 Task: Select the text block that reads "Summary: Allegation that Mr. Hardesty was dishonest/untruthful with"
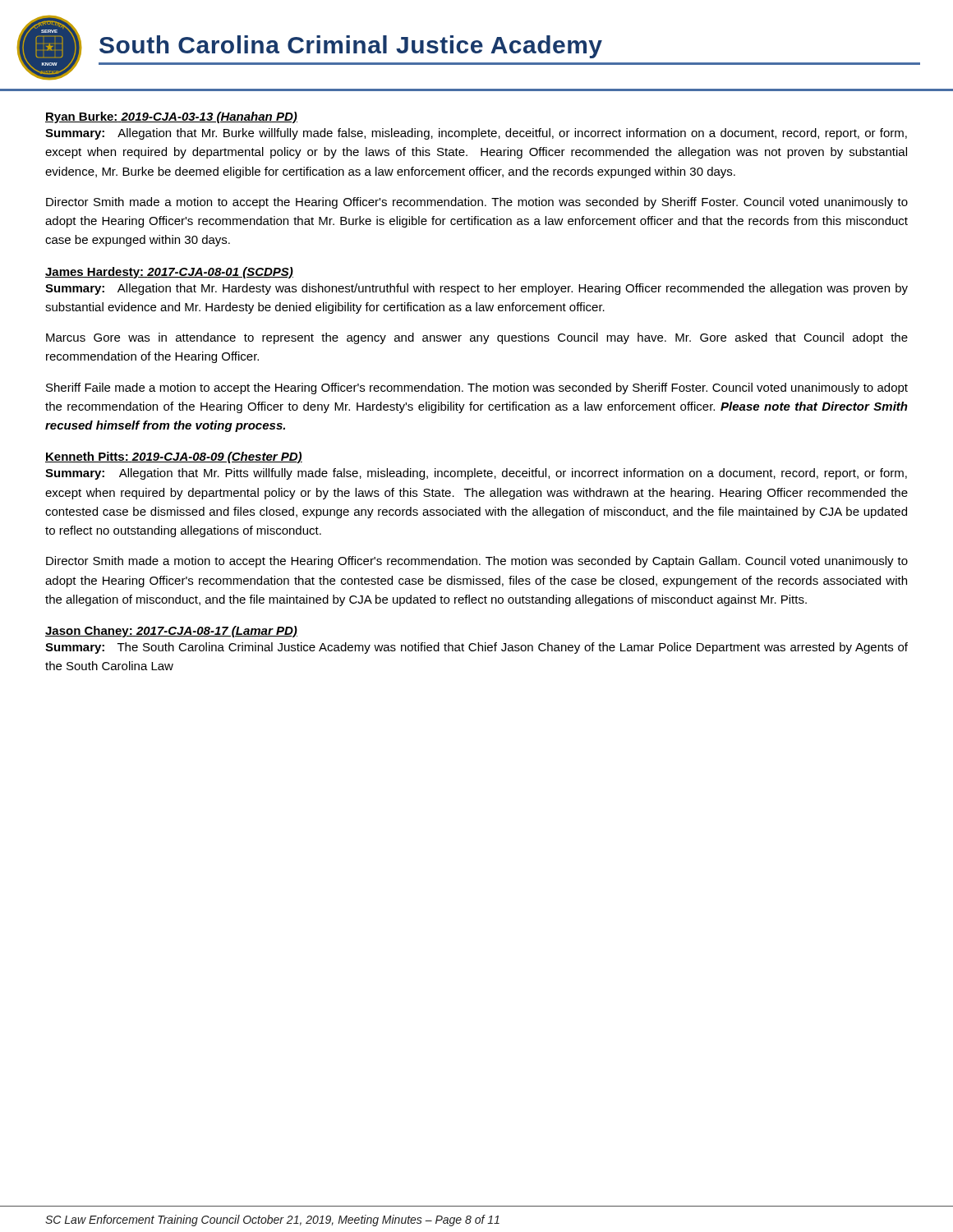(476, 297)
